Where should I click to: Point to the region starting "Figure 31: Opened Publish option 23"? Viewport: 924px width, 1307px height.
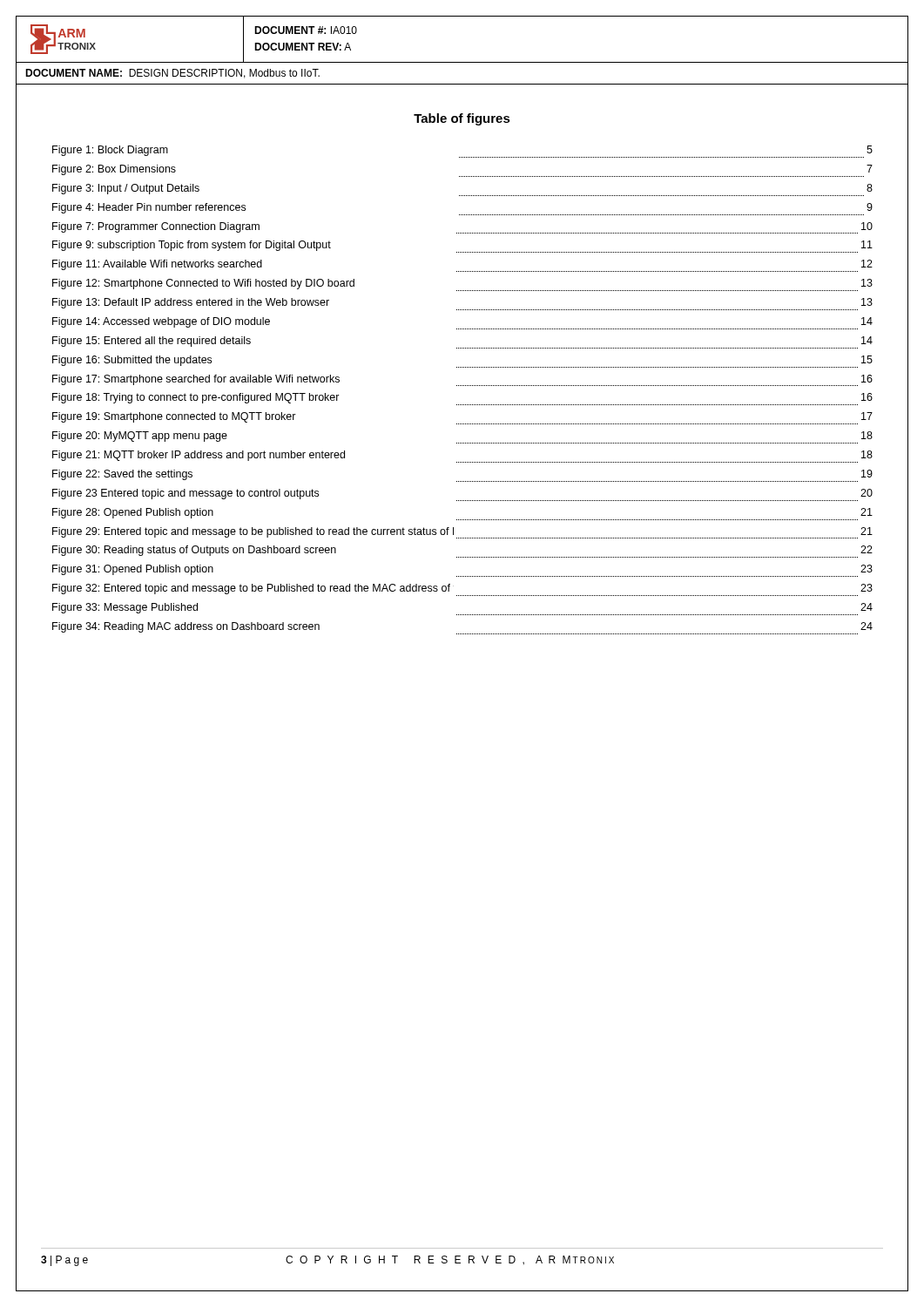click(x=462, y=570)
